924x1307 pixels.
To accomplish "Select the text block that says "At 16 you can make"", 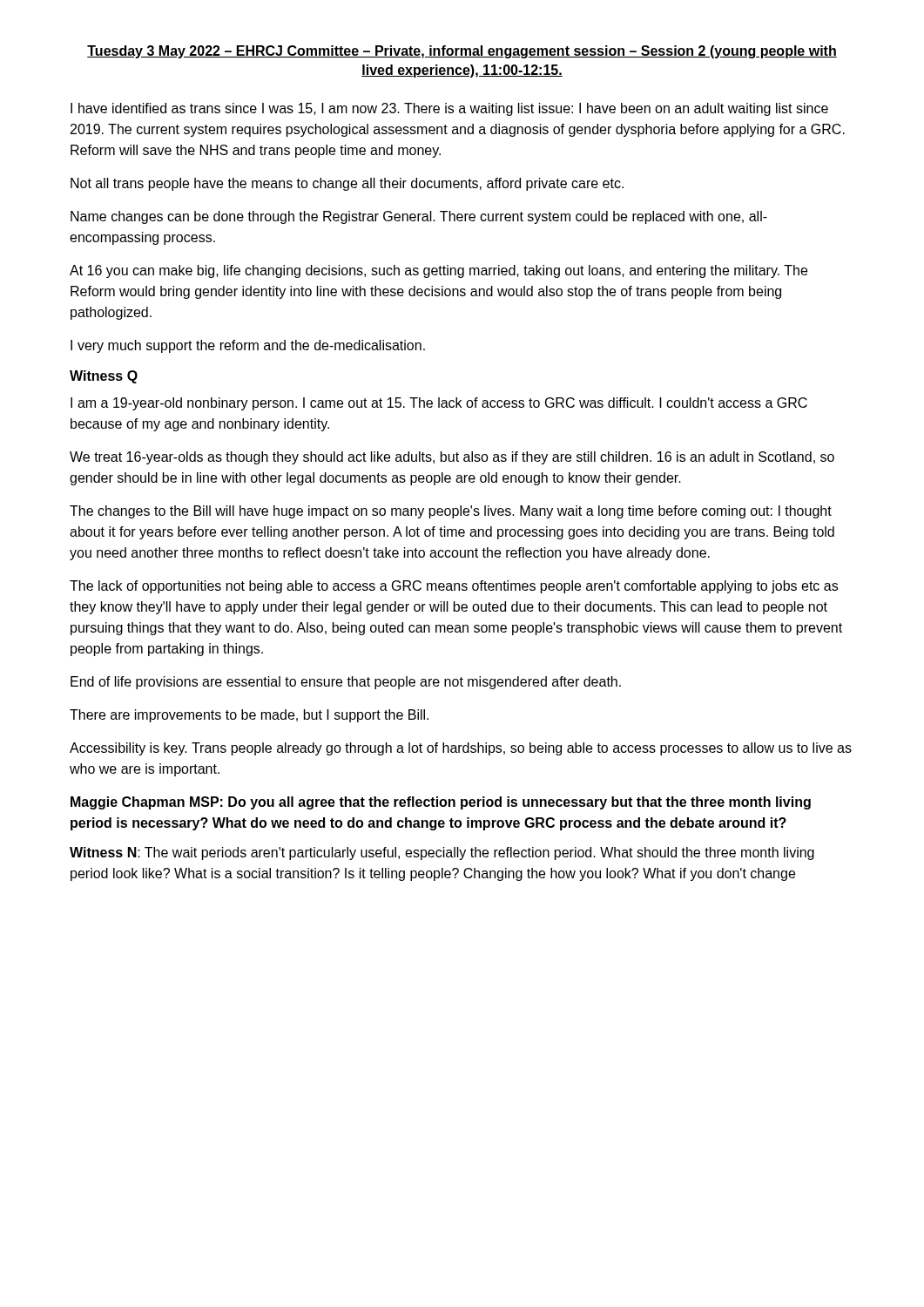I will click(439, 291).
